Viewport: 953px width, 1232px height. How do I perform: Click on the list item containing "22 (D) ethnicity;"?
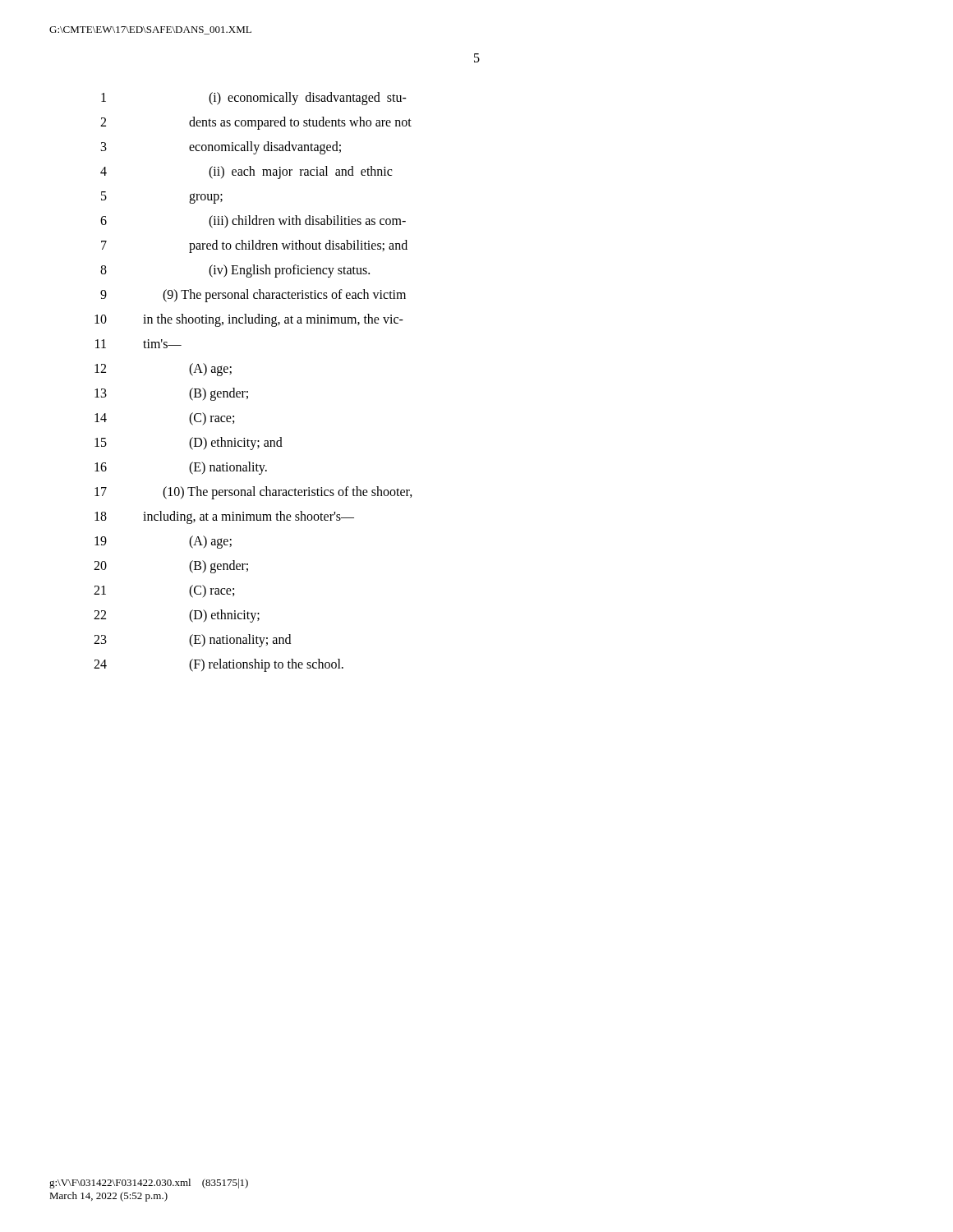coord(97,616)
